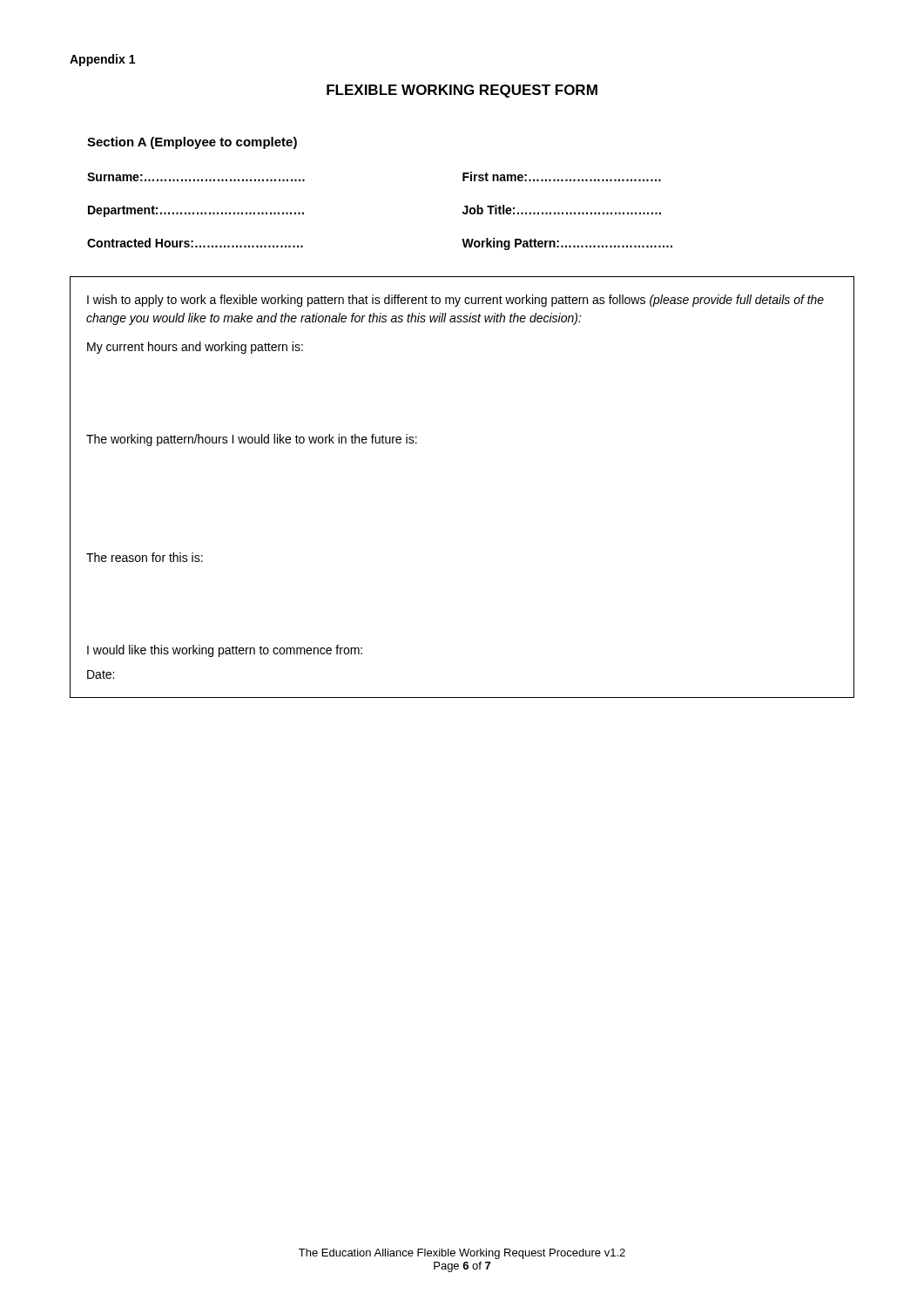This screenshot has width=924, height=1307.
Task: Find the passage starting "Section A (Employee to complete)"
Action: coord(192,142)
